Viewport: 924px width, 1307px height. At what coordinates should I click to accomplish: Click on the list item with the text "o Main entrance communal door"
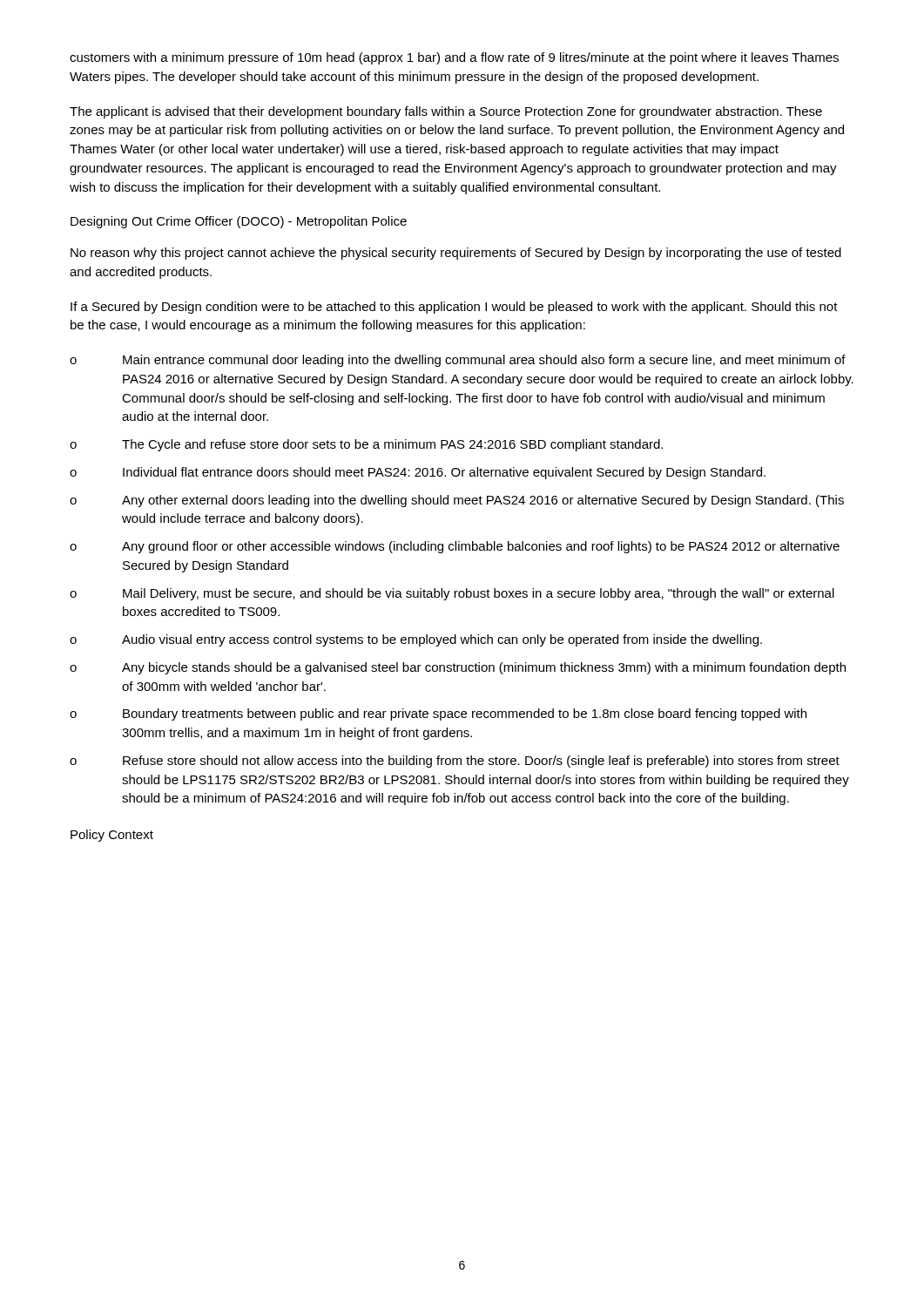[x=462, y=388]
